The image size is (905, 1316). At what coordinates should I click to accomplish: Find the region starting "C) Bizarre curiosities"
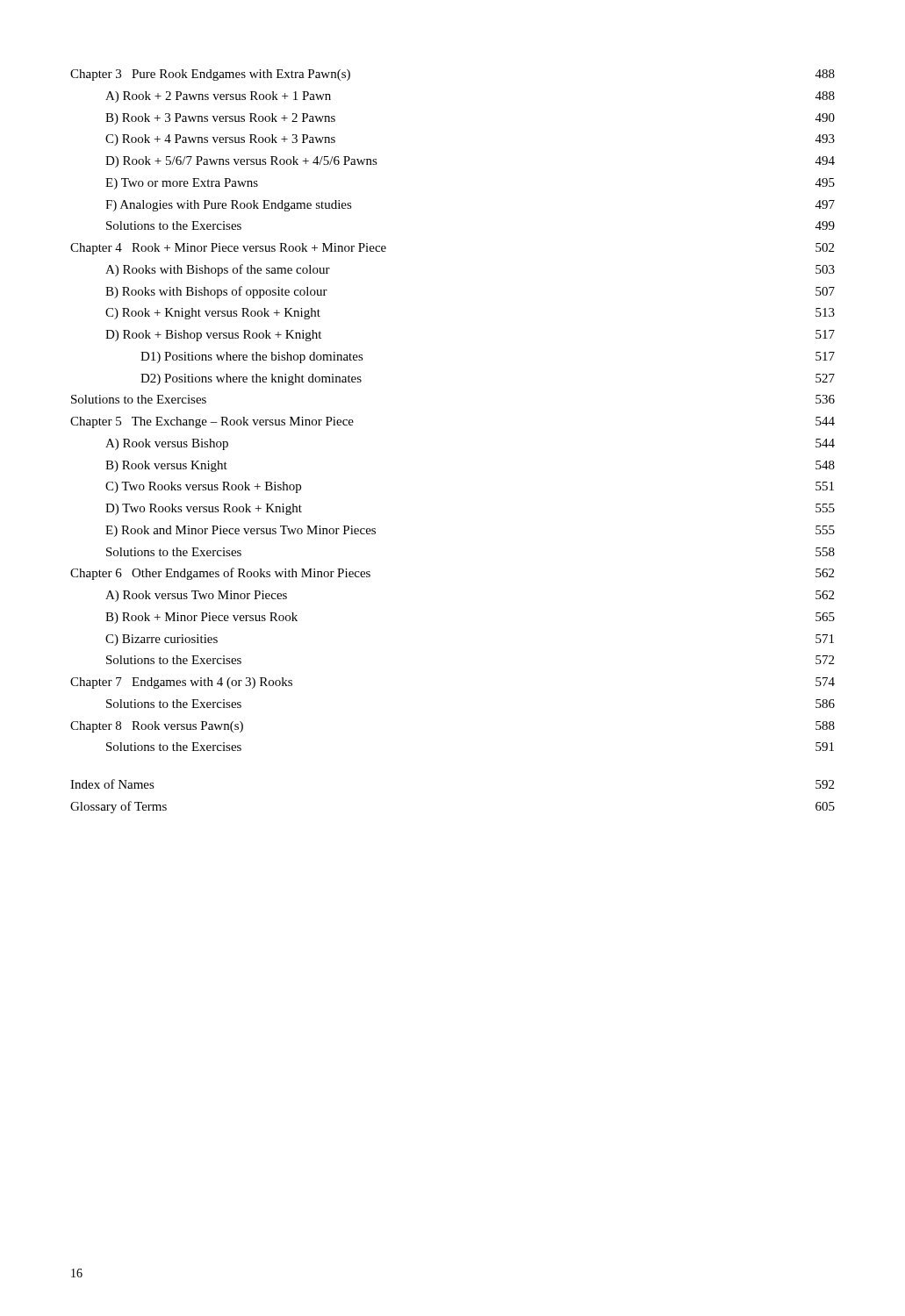pos(158,640)
